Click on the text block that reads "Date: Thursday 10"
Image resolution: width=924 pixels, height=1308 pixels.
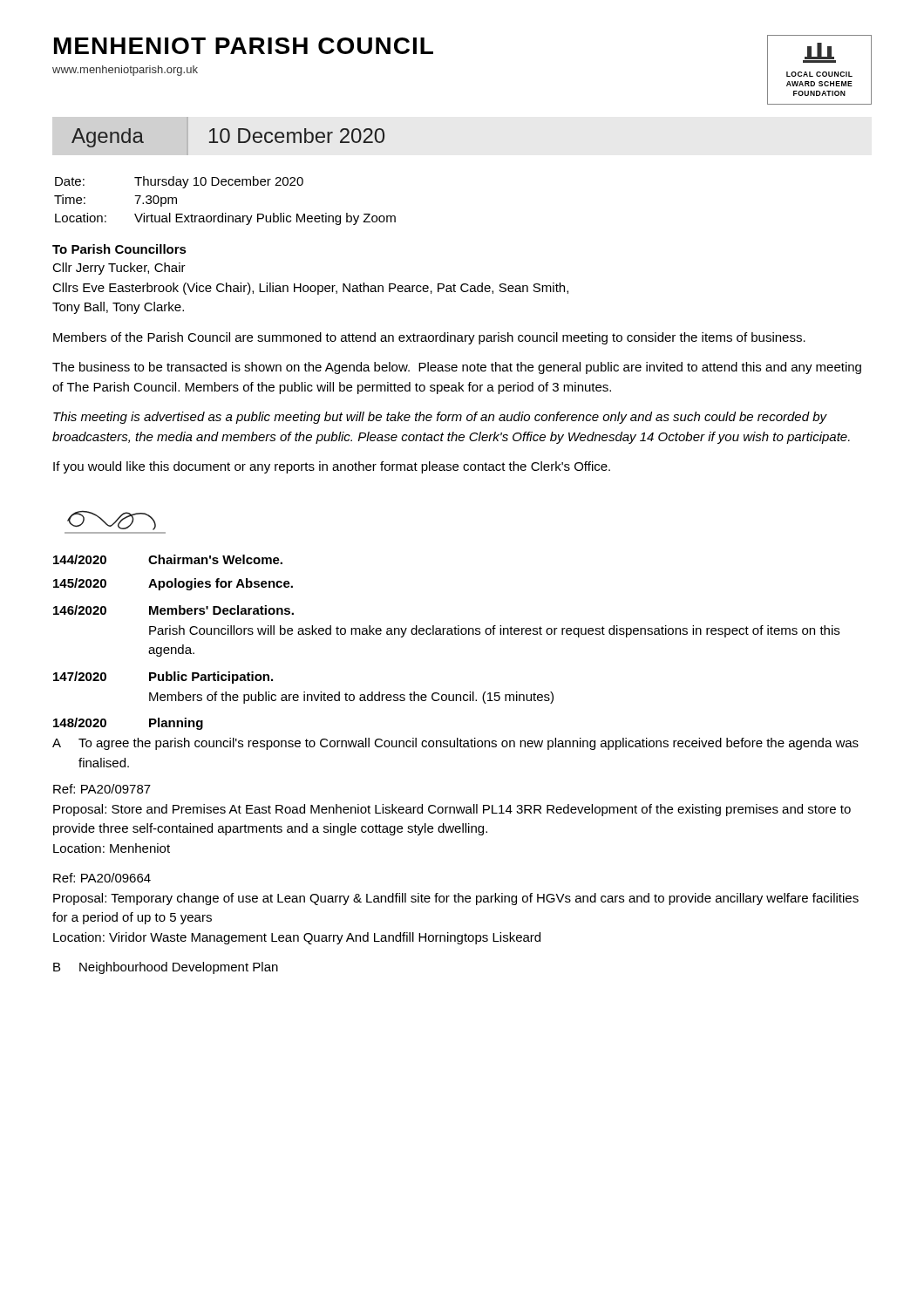coord(179,182)
